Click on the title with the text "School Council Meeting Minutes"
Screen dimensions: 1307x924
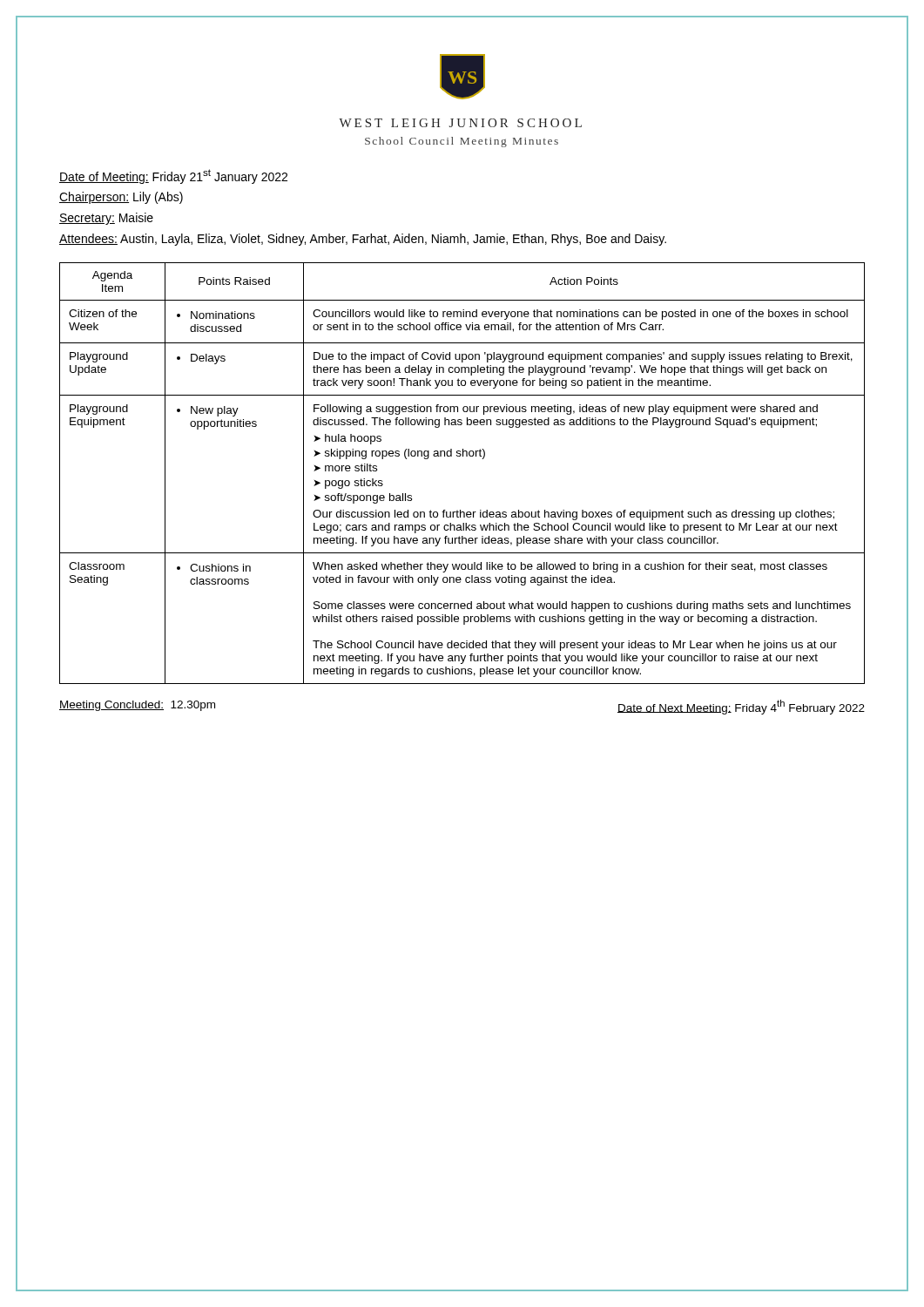tap(462, 141)
